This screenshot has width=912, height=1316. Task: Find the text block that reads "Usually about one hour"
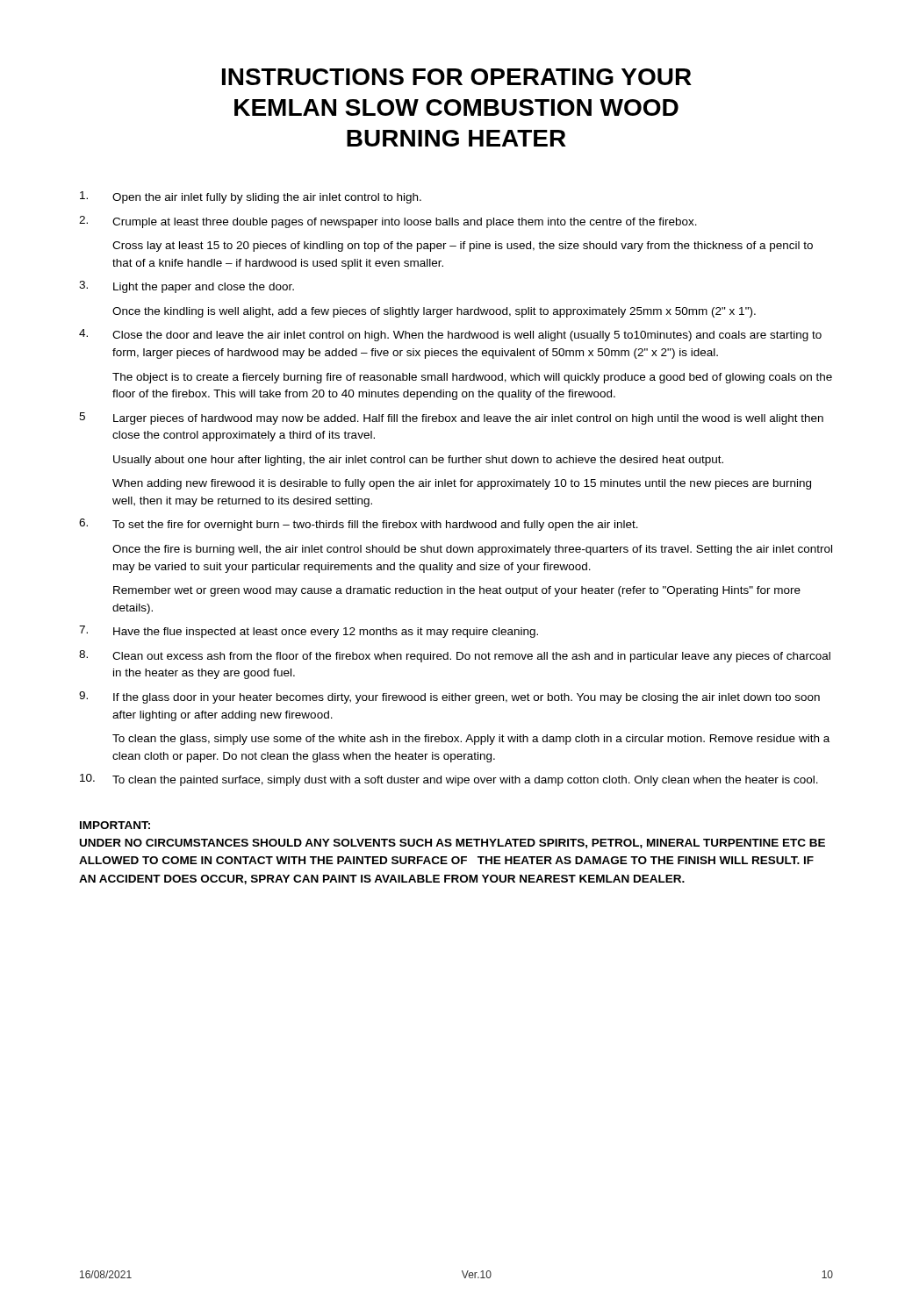[418, 459]
